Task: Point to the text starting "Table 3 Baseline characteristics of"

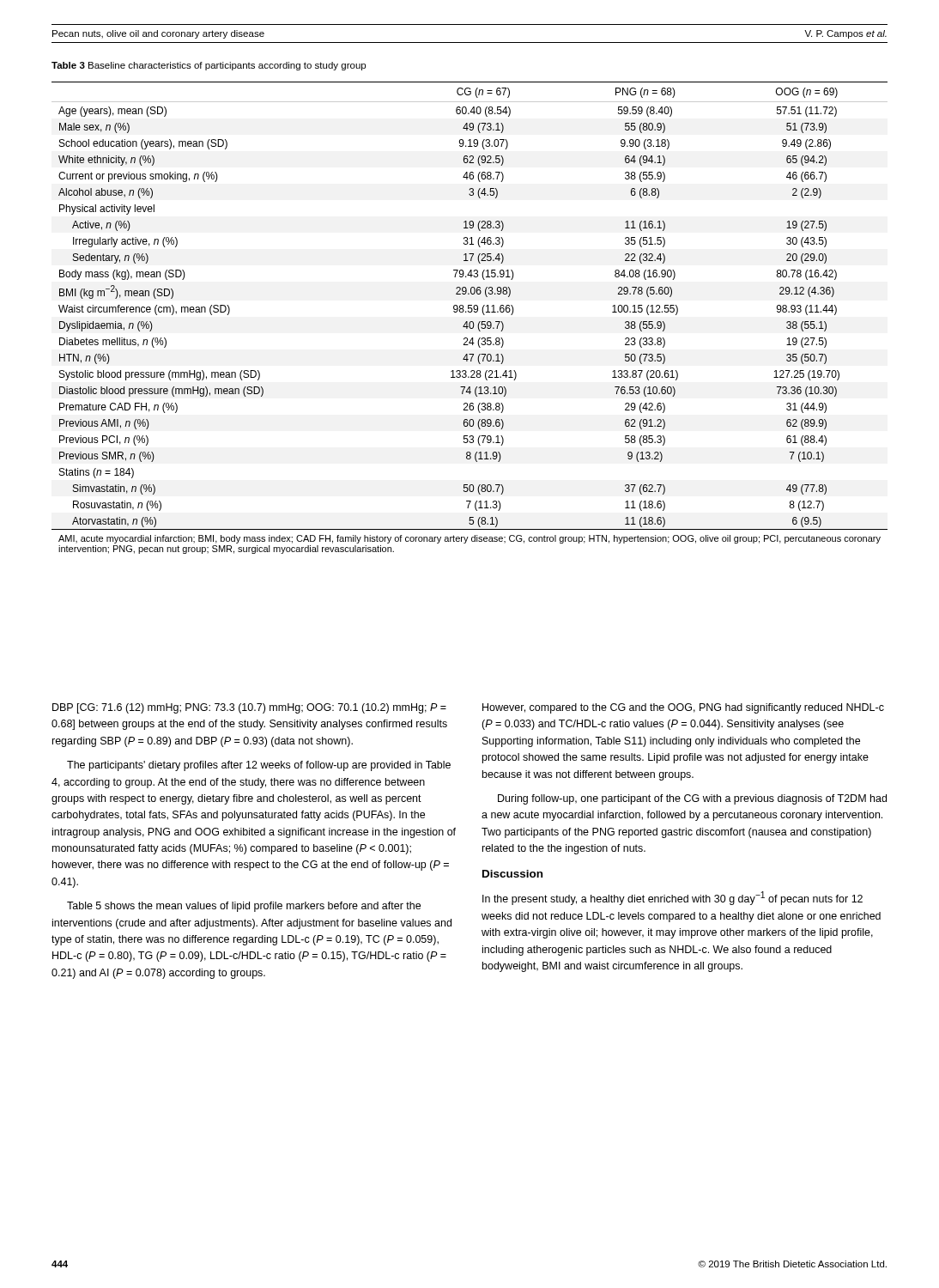Action: [209, 65]
